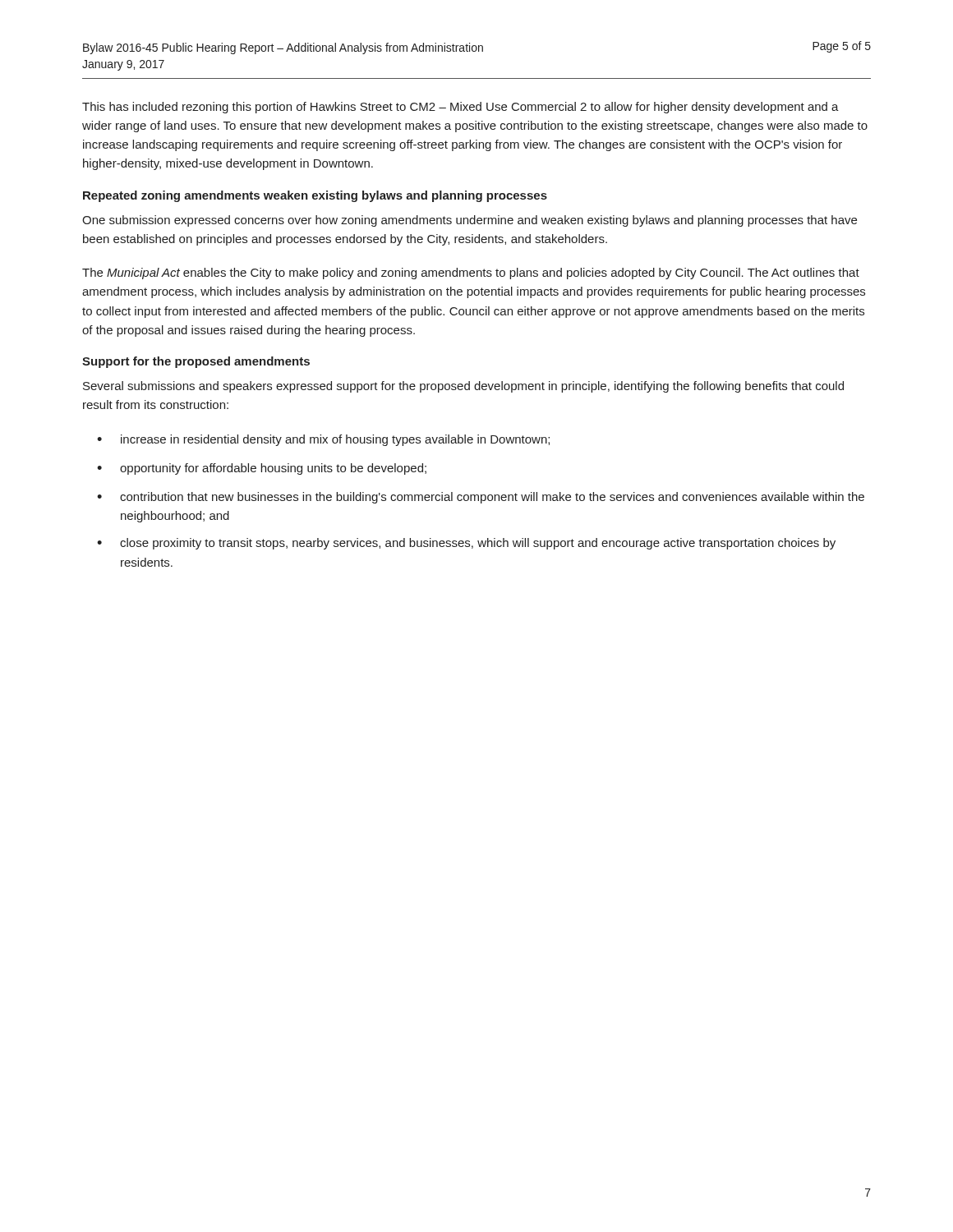Point to the region starting "• opportunity for affordable"
This screenshot has width=953, height=1232.
coord(262,469)
